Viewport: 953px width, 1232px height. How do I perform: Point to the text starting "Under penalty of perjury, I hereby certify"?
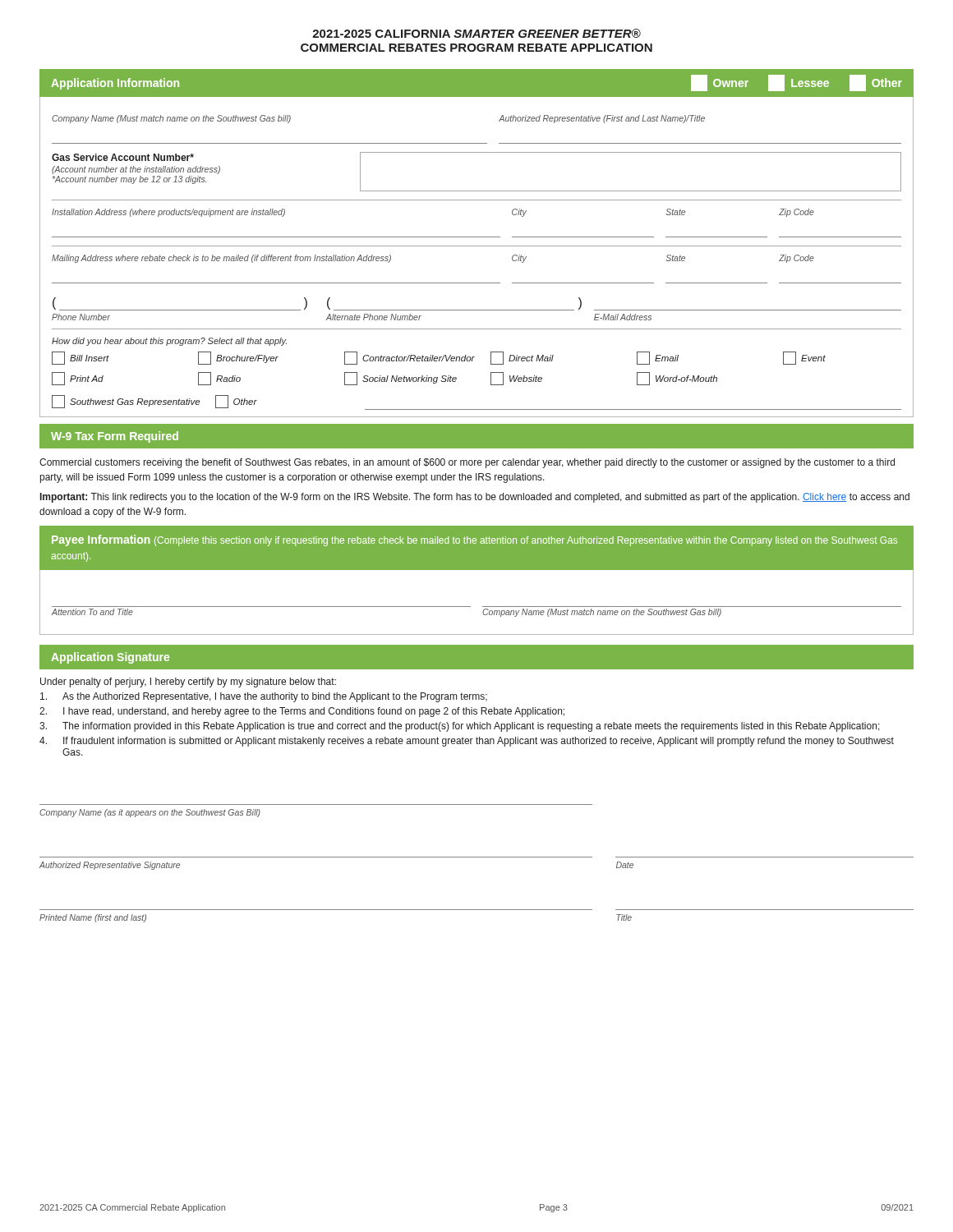click(188, 681)
